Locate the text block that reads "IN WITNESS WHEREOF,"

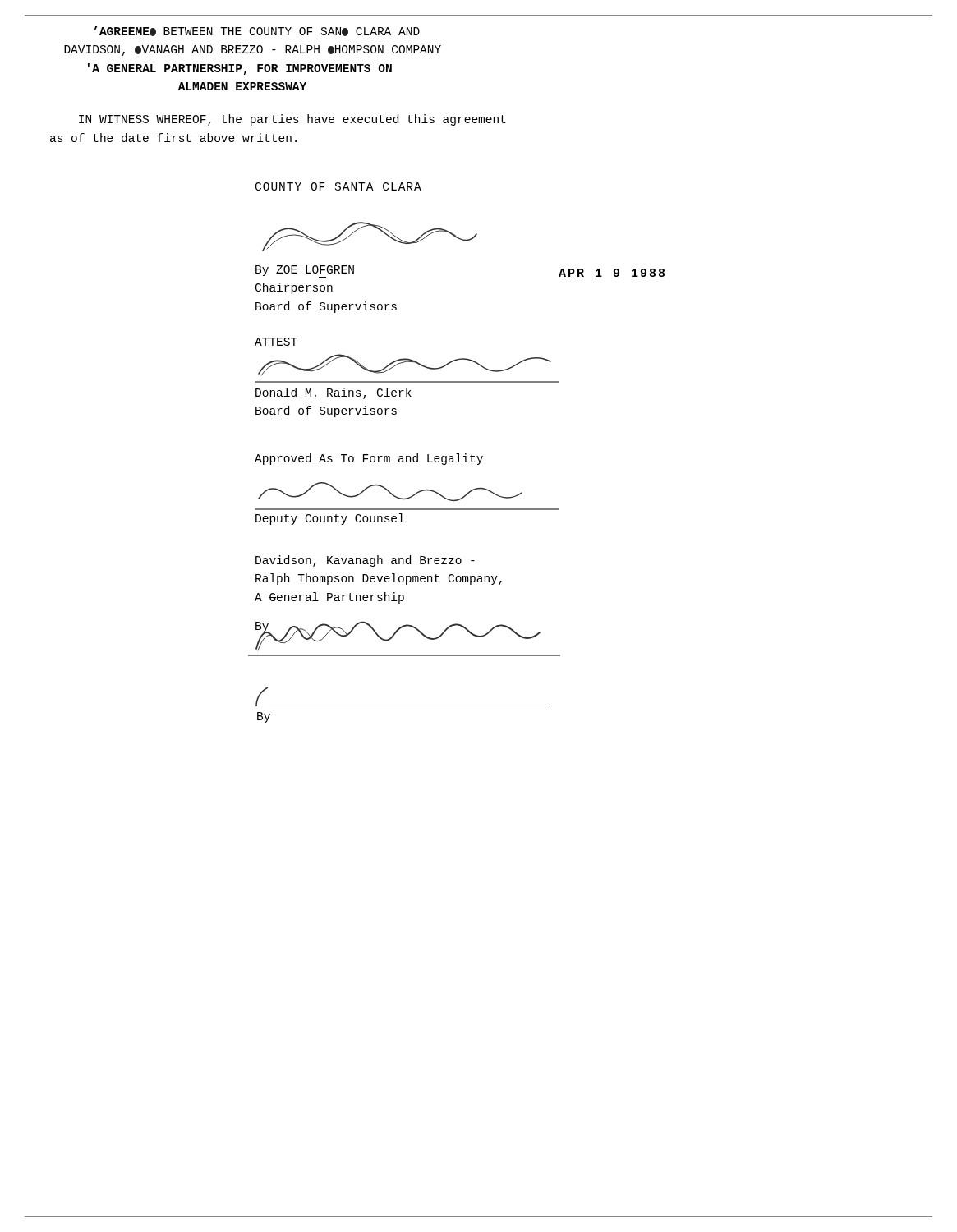coord(278,129)
